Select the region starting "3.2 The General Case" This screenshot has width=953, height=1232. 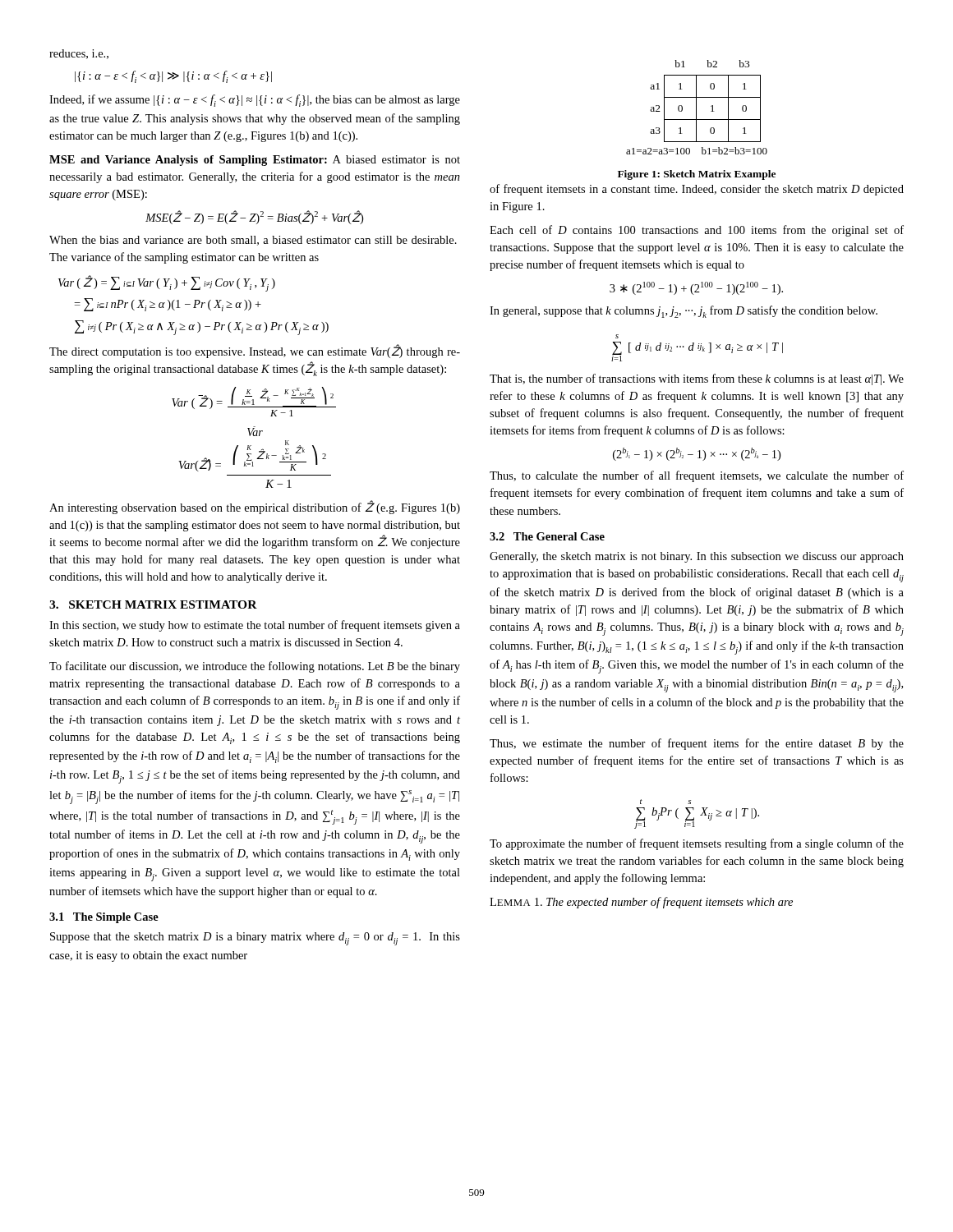(547, 536)
